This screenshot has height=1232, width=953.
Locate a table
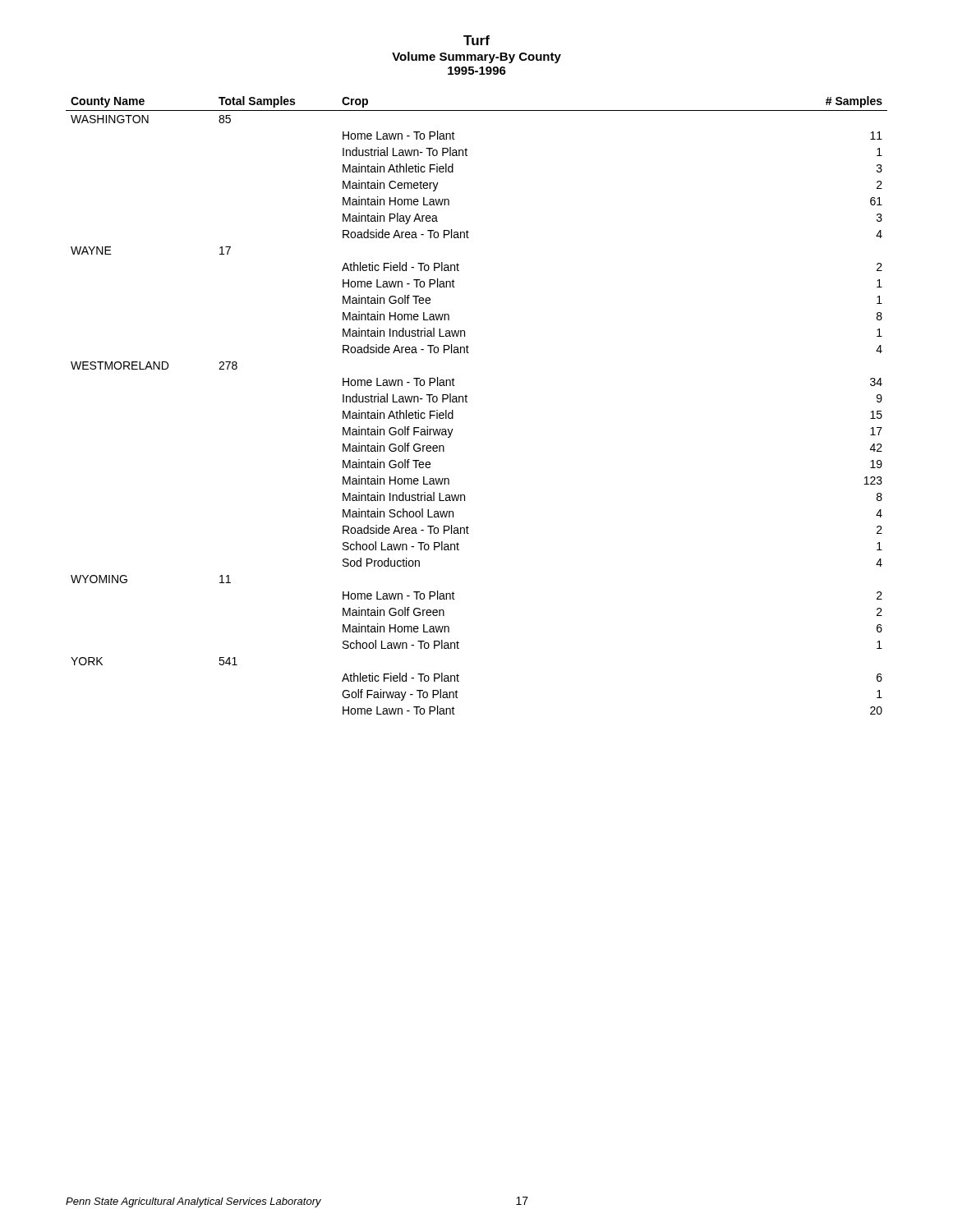(476, 405)
